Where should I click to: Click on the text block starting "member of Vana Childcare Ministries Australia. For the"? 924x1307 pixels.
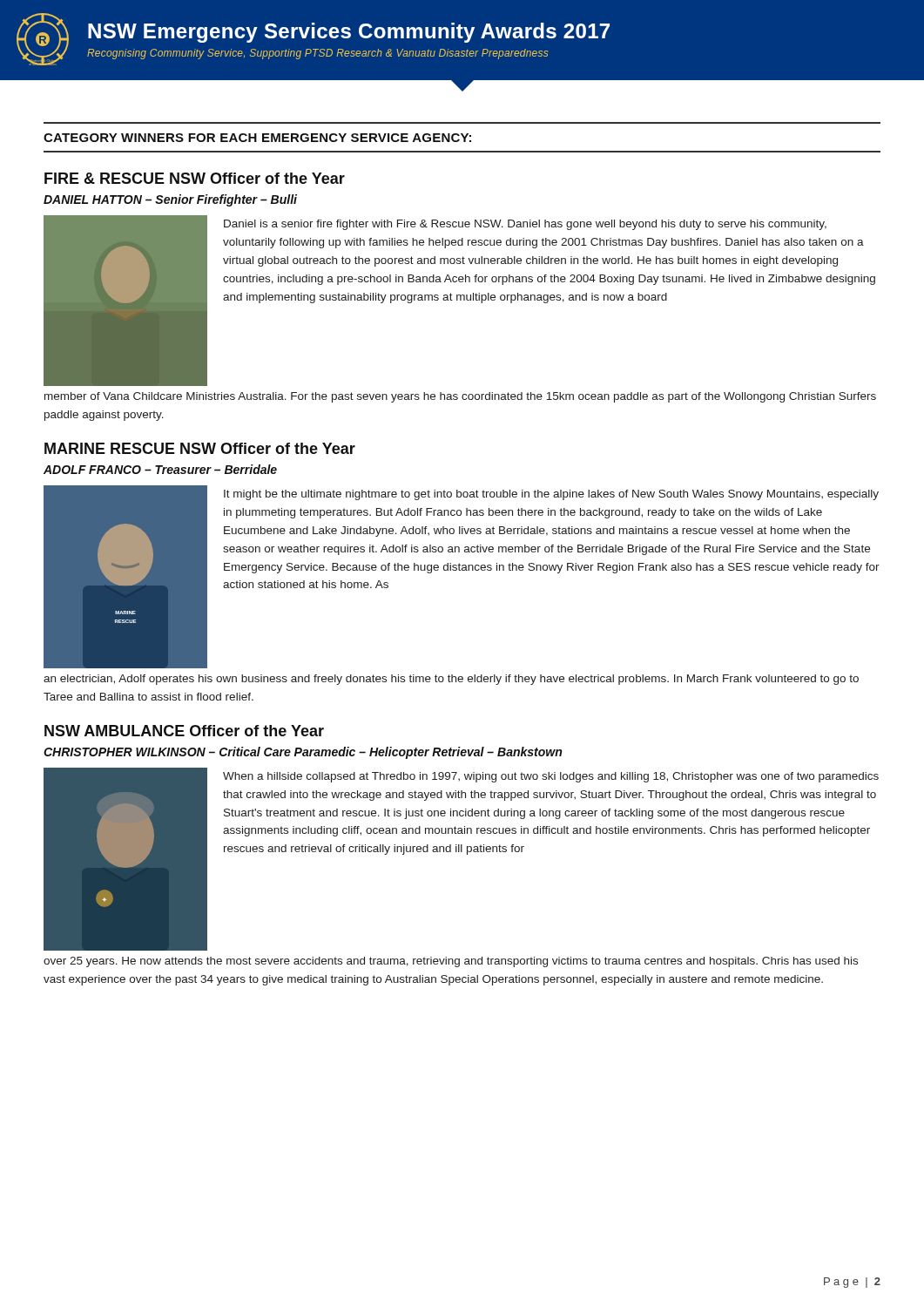pyautogui.click(x=460, y=405)
